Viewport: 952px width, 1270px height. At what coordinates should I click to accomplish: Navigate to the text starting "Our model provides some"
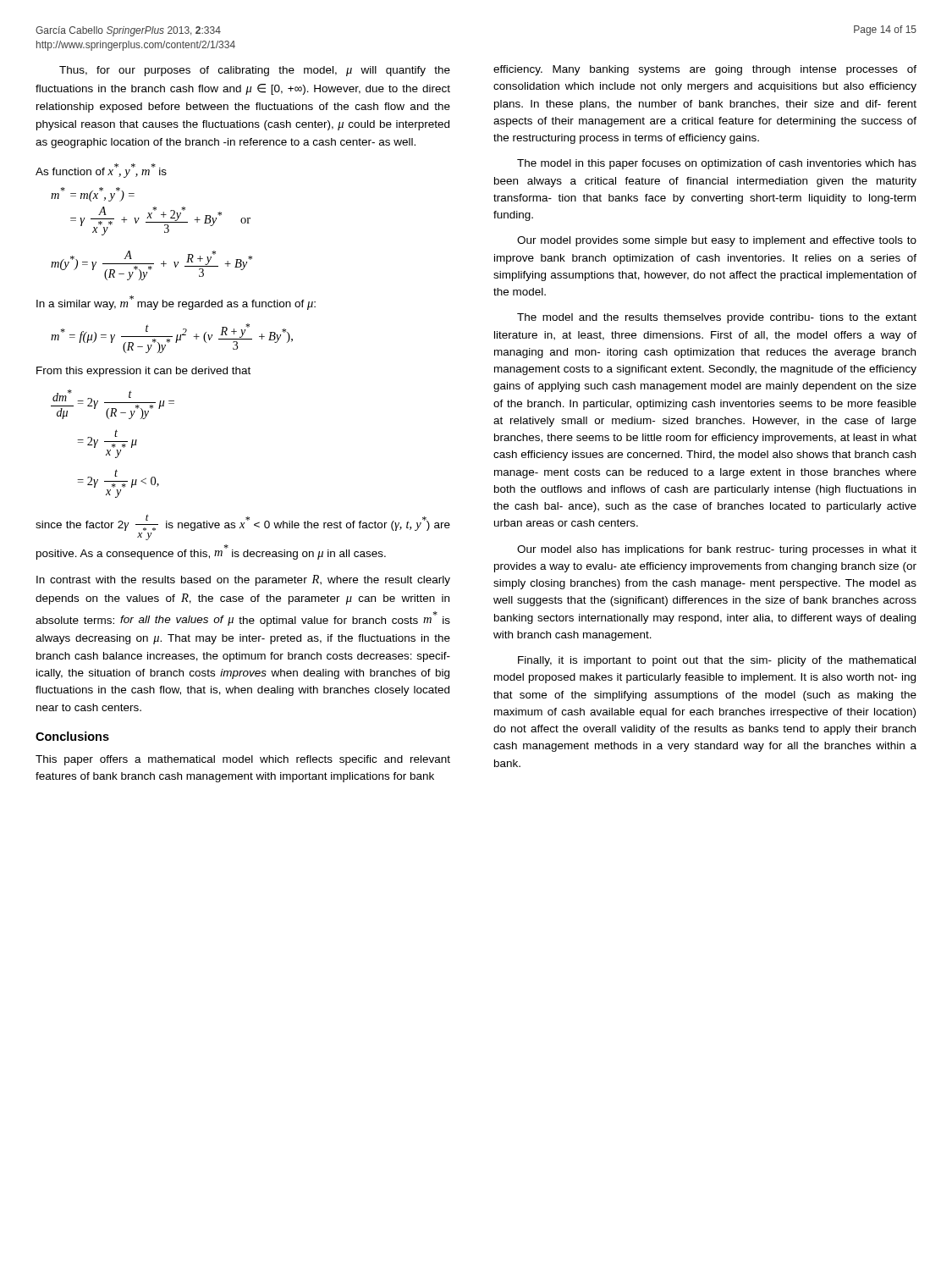click(705, 266)
